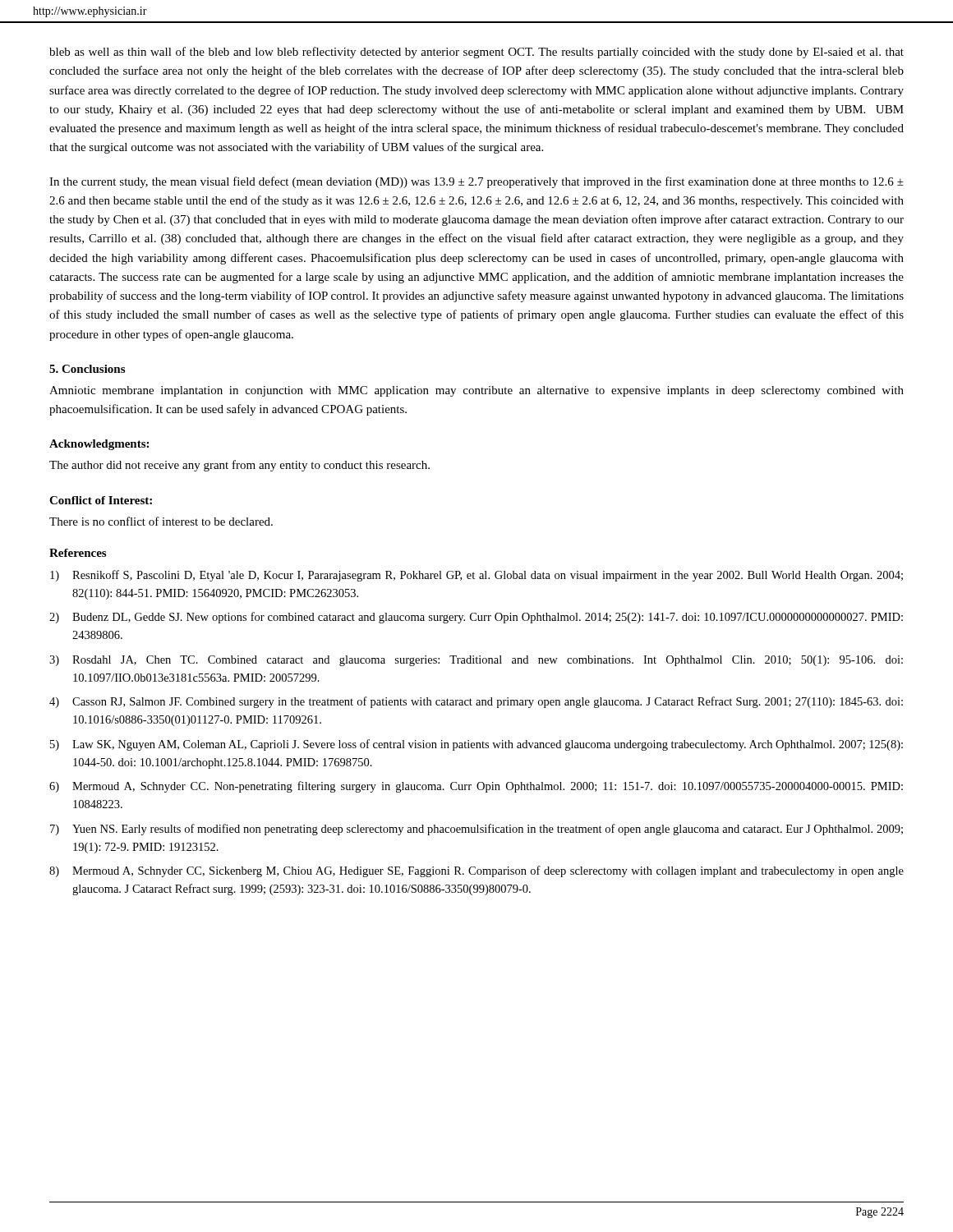Select the list item that reads "8) Mermoud A, Schnyder CC, Sickenberg M,"
953x1232 pixels.
[476, 881]
